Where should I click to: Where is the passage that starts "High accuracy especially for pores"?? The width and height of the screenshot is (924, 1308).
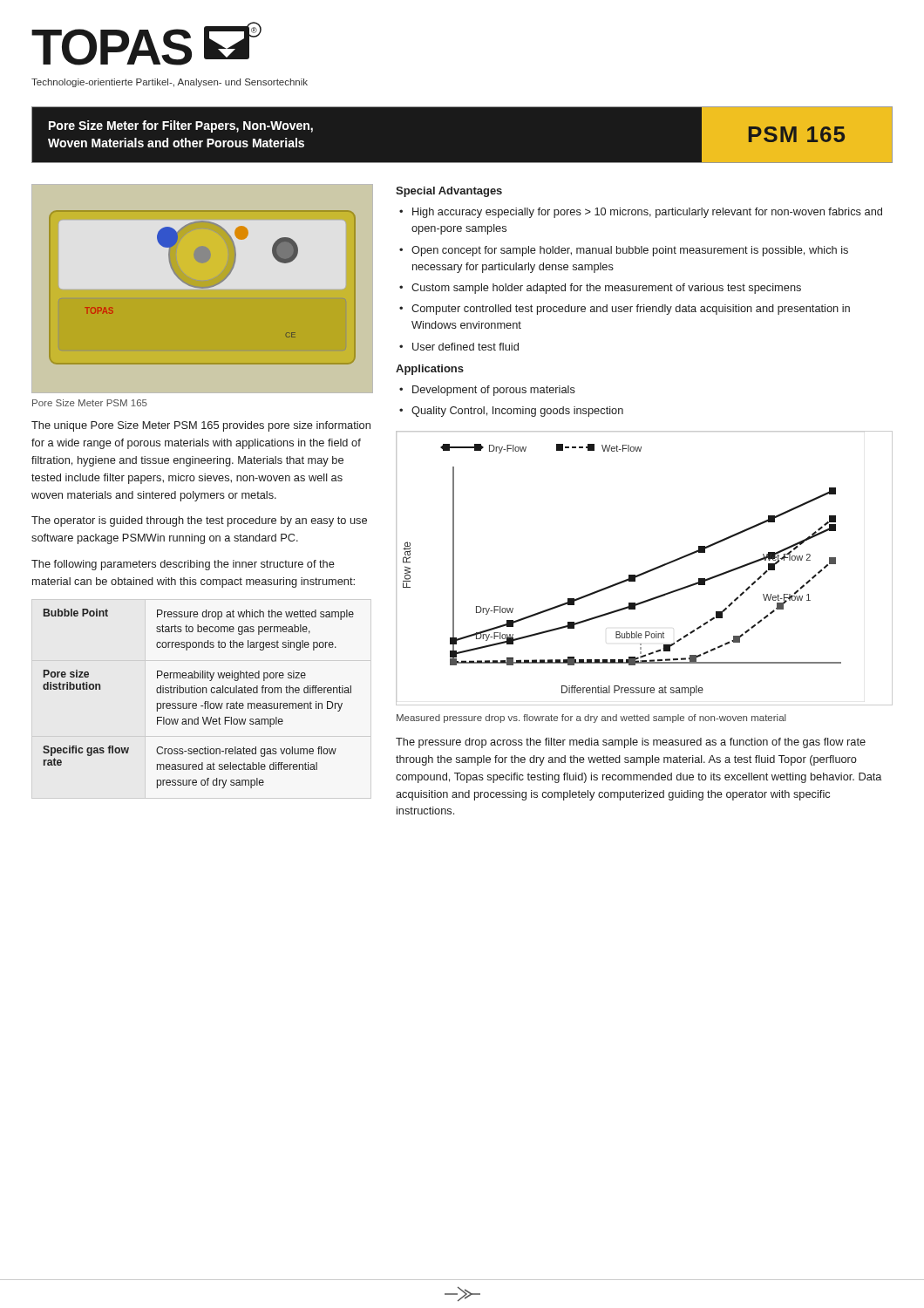(647, 220)
